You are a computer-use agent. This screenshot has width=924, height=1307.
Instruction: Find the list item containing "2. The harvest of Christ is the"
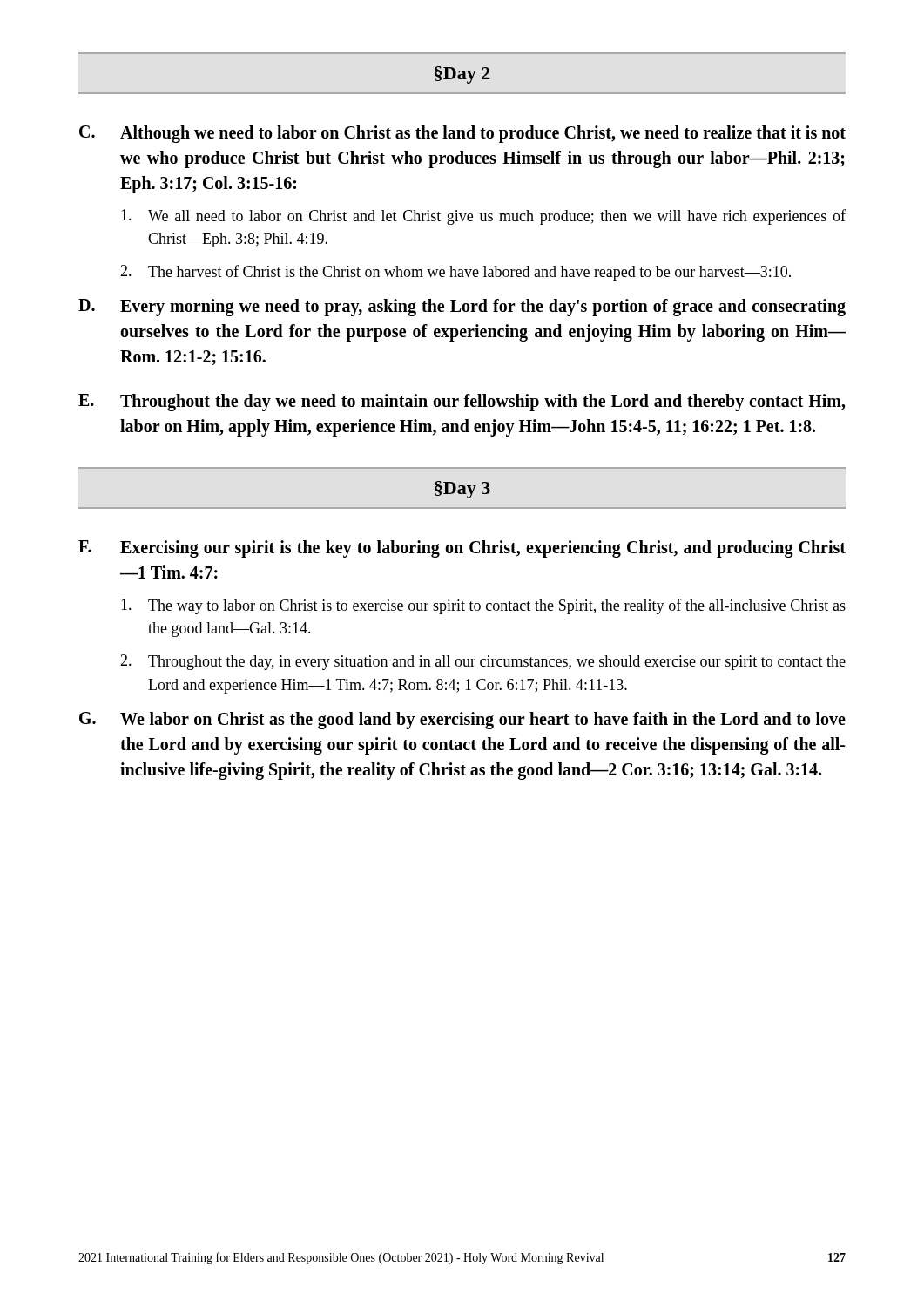(x=483, y=272)
